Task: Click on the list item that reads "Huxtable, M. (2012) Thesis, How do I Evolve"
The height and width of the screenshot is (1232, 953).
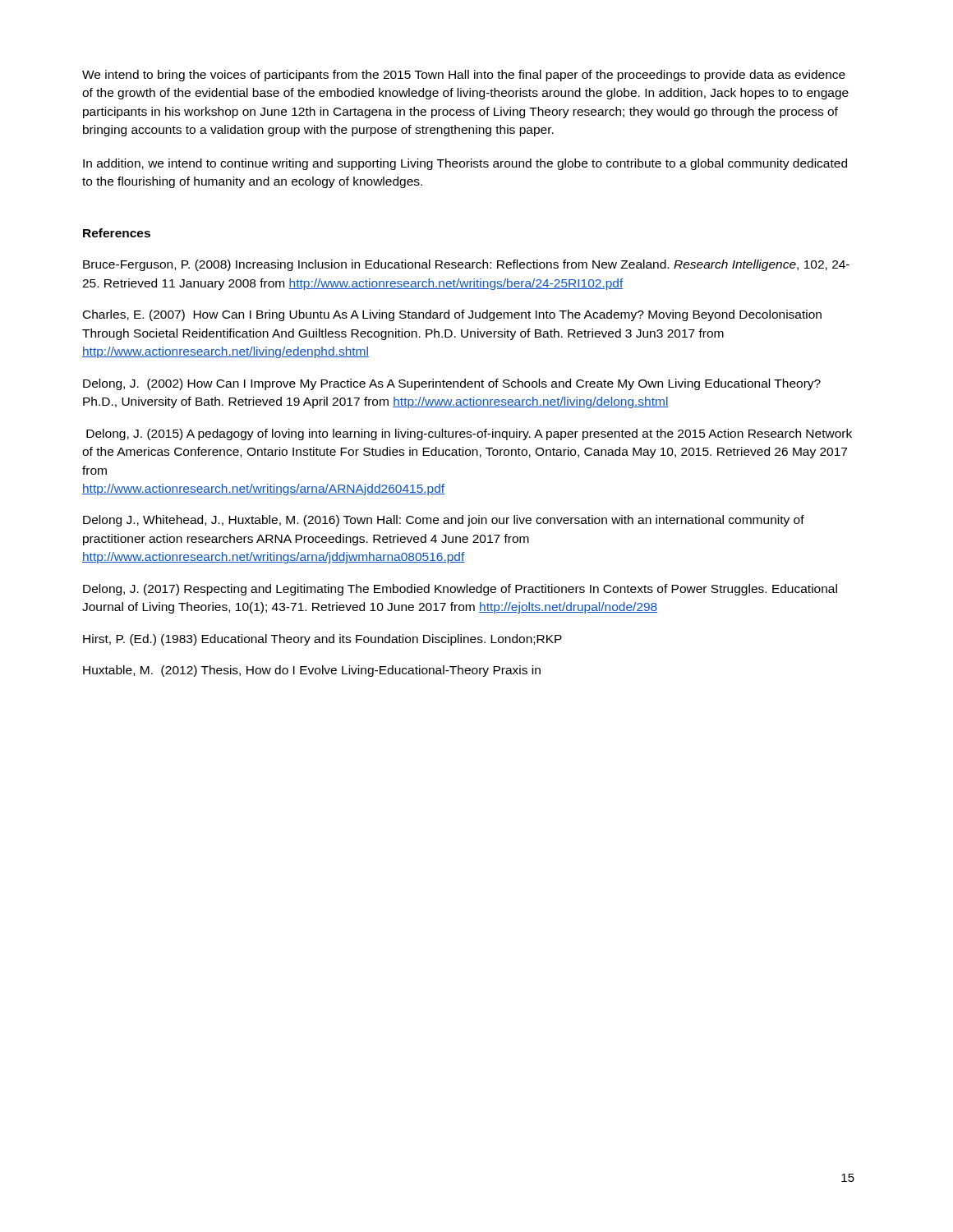Action: click(x=312, y=670)
